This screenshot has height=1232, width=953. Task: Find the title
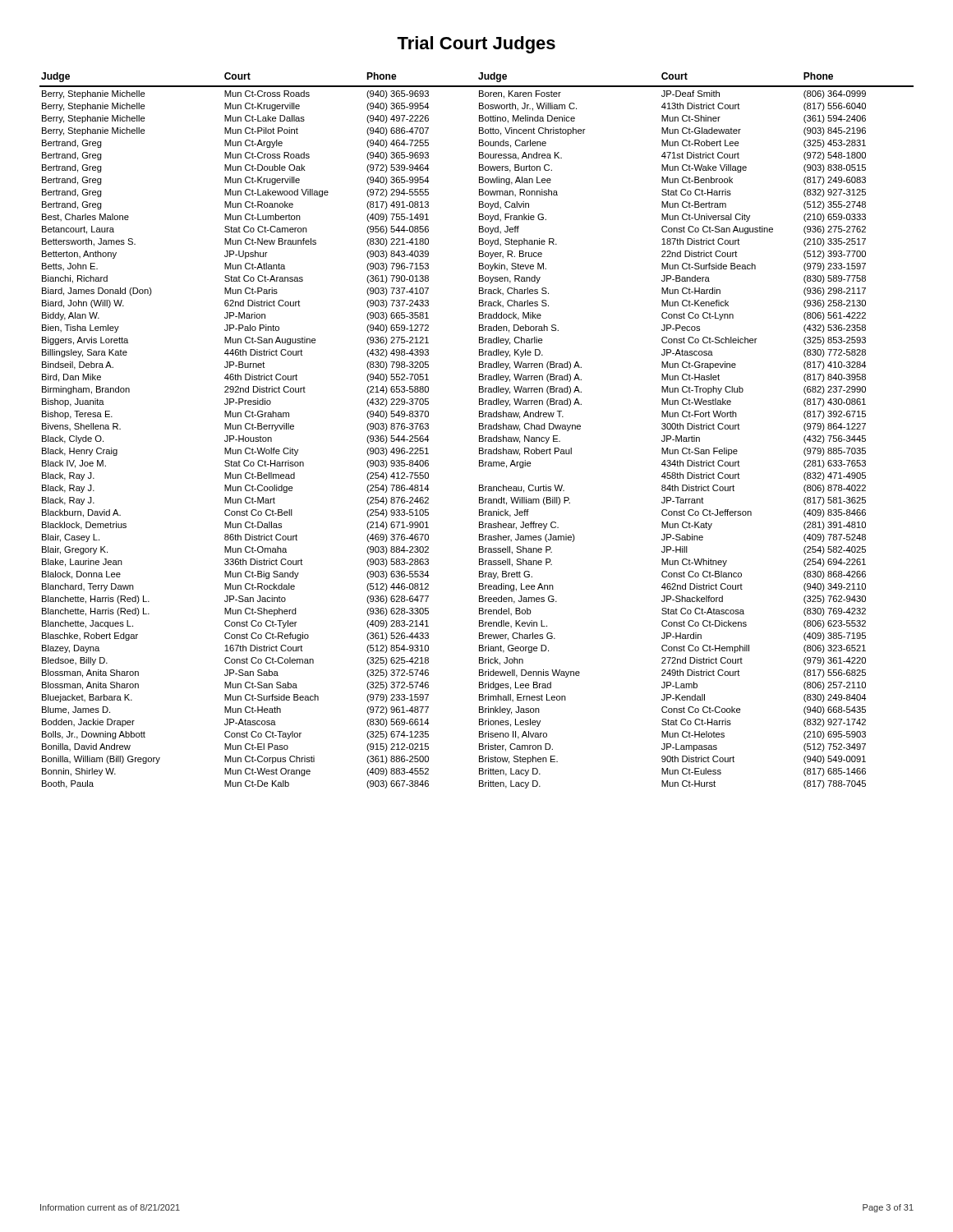point(476,43)
